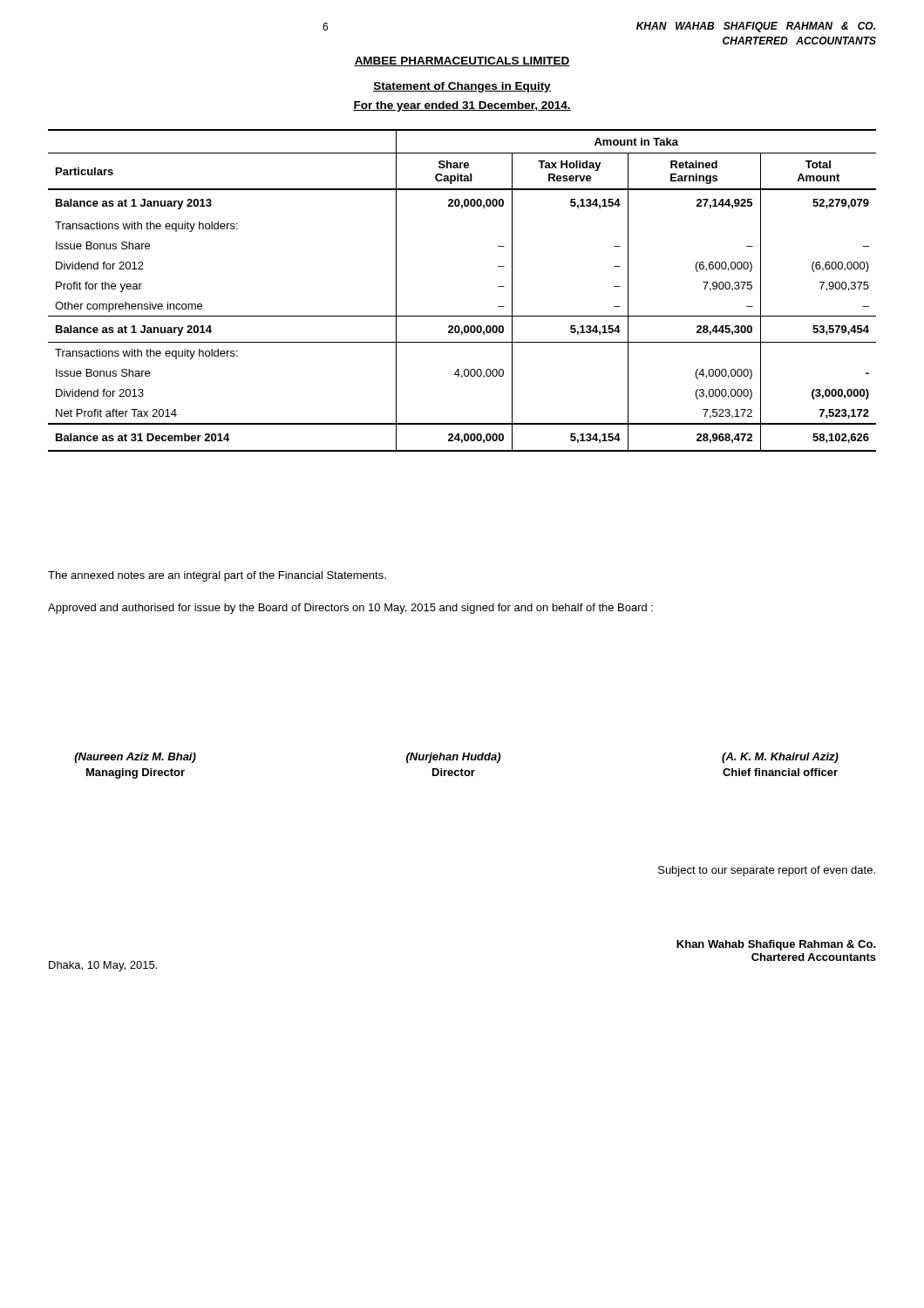This screenshot has height=1308, width=924.
Task: Find the table that mentions "Net Profit after"
Action: [462, 290]
